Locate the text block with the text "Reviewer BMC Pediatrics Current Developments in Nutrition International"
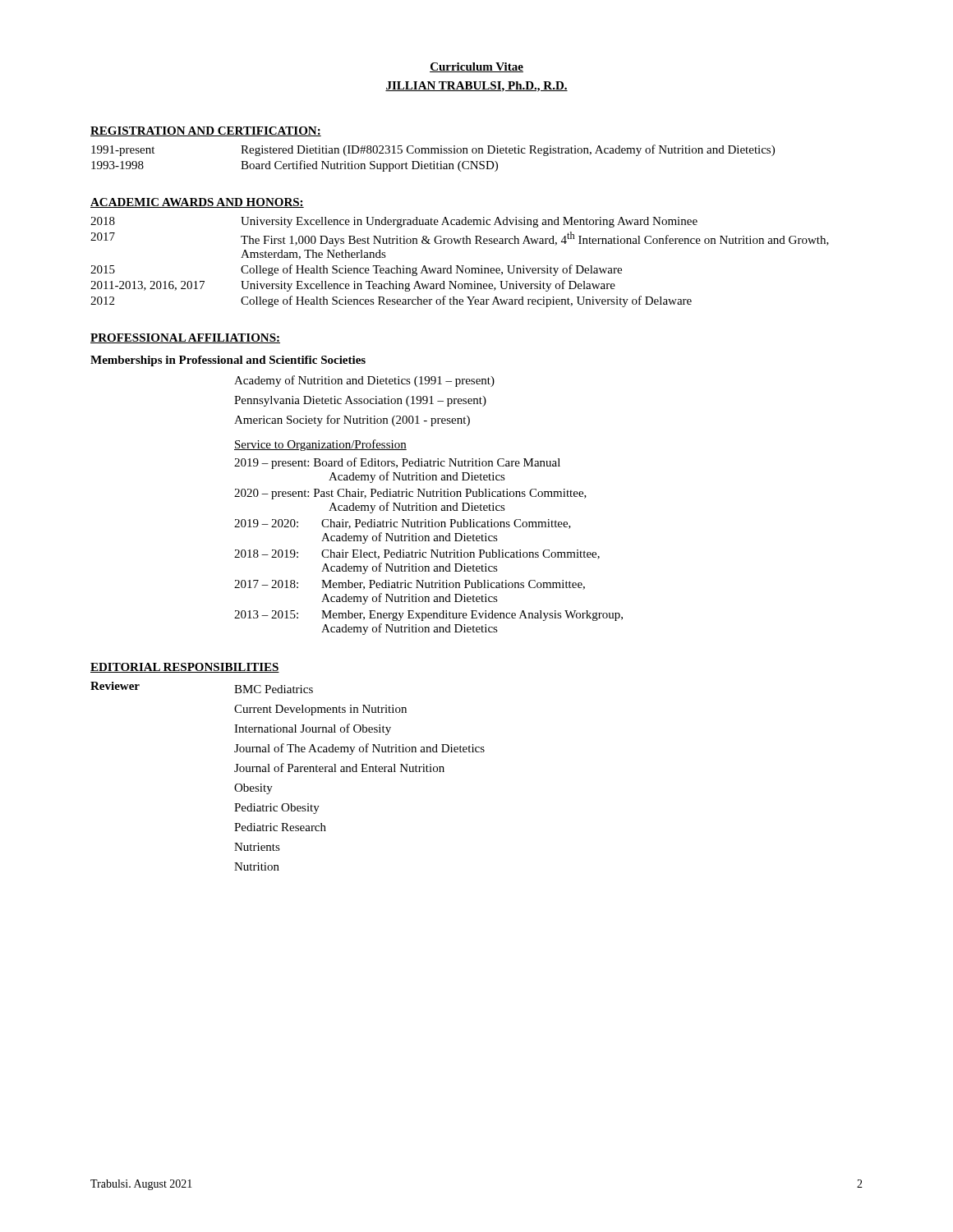The height and width of the screenshot is (1232, 953). [112, 687]
